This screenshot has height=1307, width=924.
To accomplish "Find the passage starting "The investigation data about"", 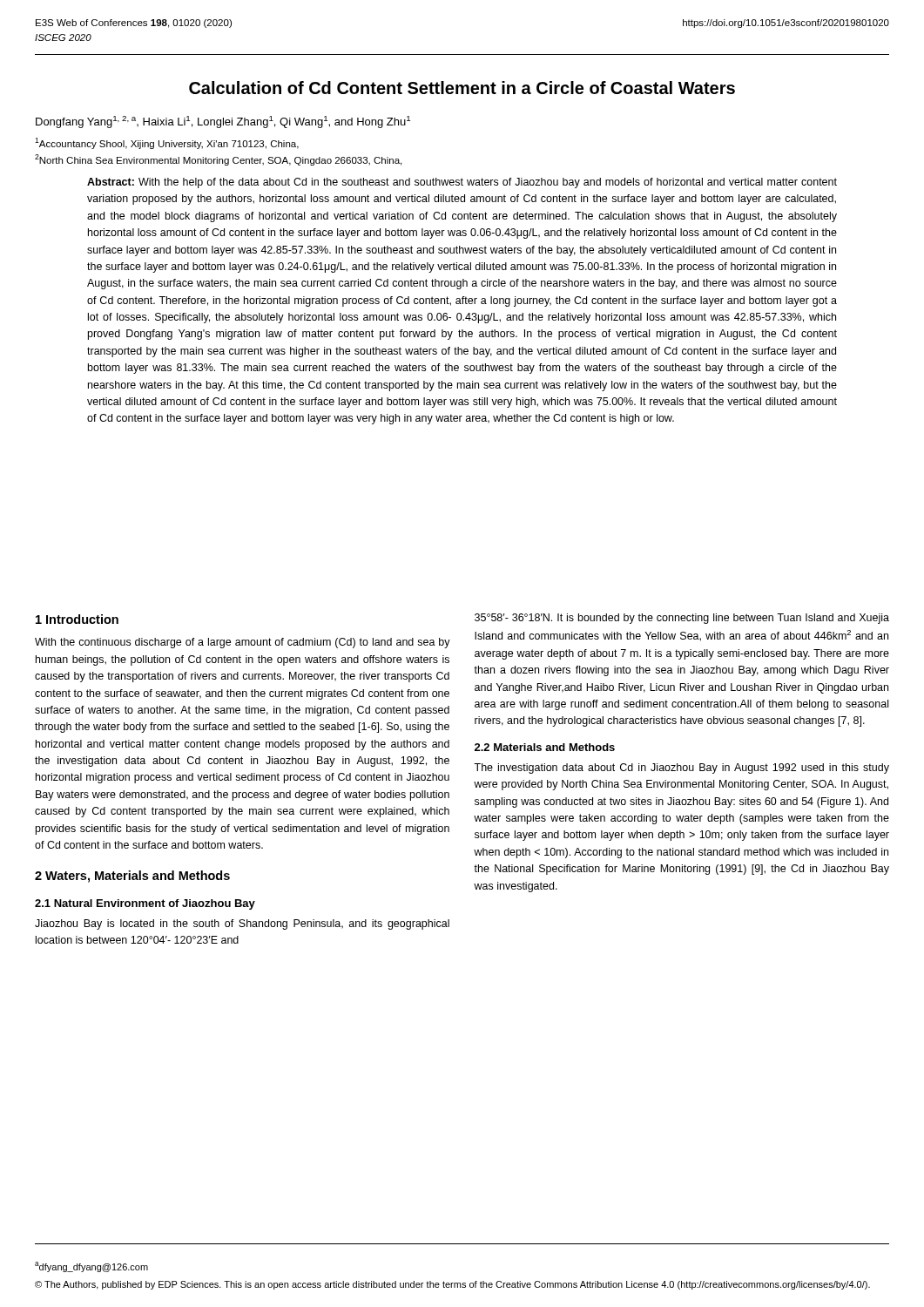I will (682, 827).
